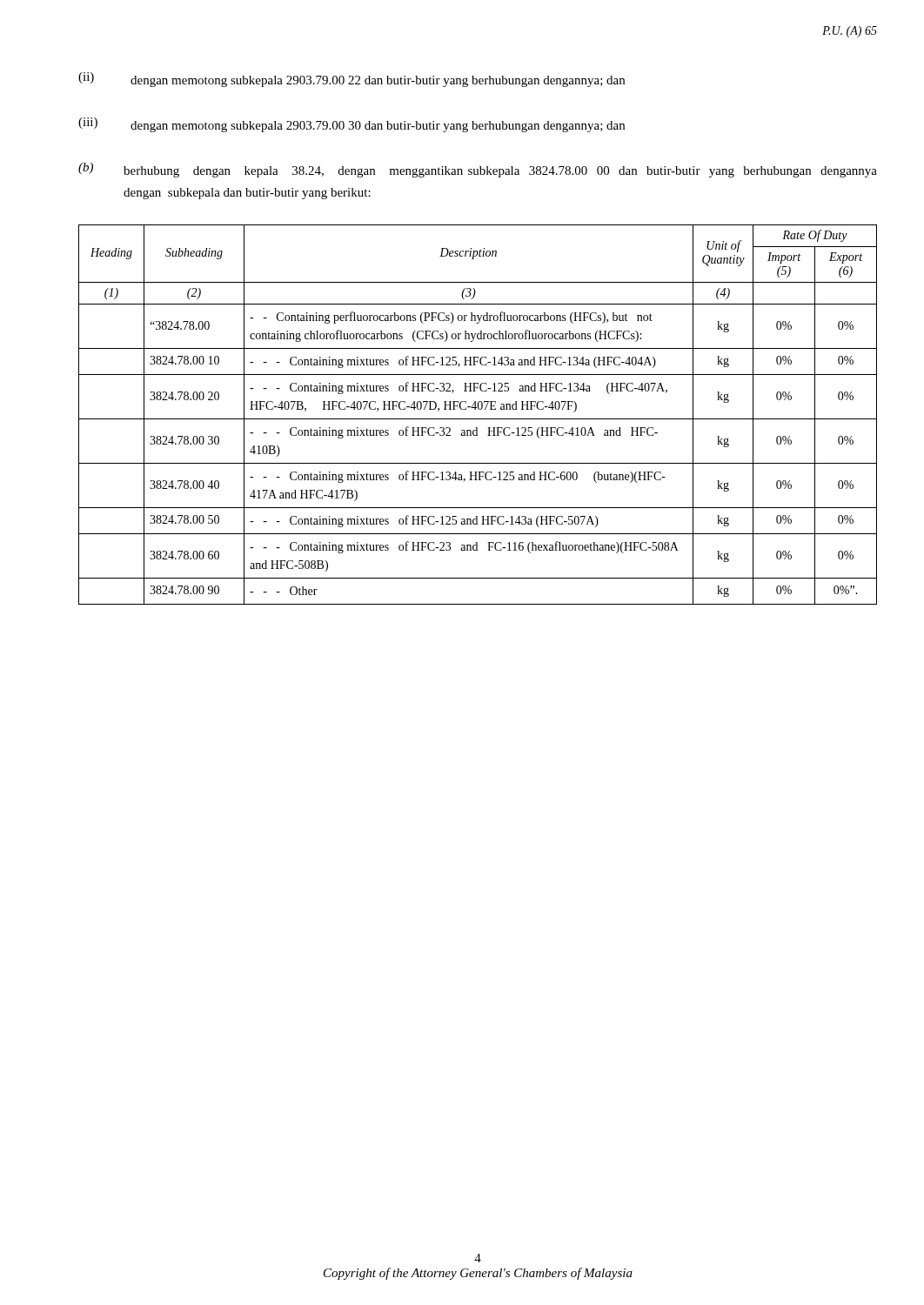The height and width of the screenshot is (1305, 924).
Task: Click on the element starting "(b) berhubung dengan kepala 38.24, dengan menggantikan"
Action: pyautogui.click(x=478, y=182)
